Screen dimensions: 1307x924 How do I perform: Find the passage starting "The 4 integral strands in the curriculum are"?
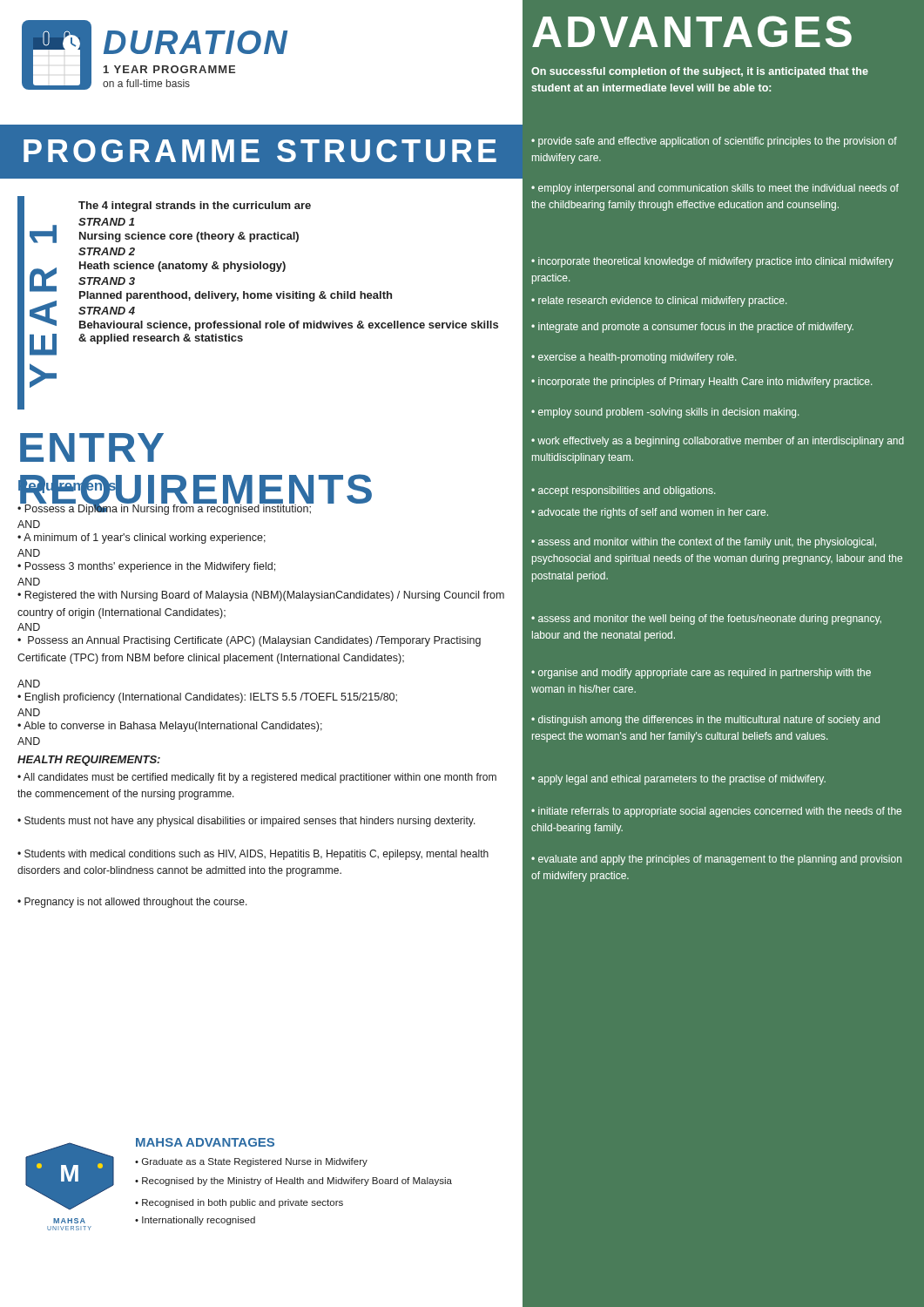click(292, 271)
